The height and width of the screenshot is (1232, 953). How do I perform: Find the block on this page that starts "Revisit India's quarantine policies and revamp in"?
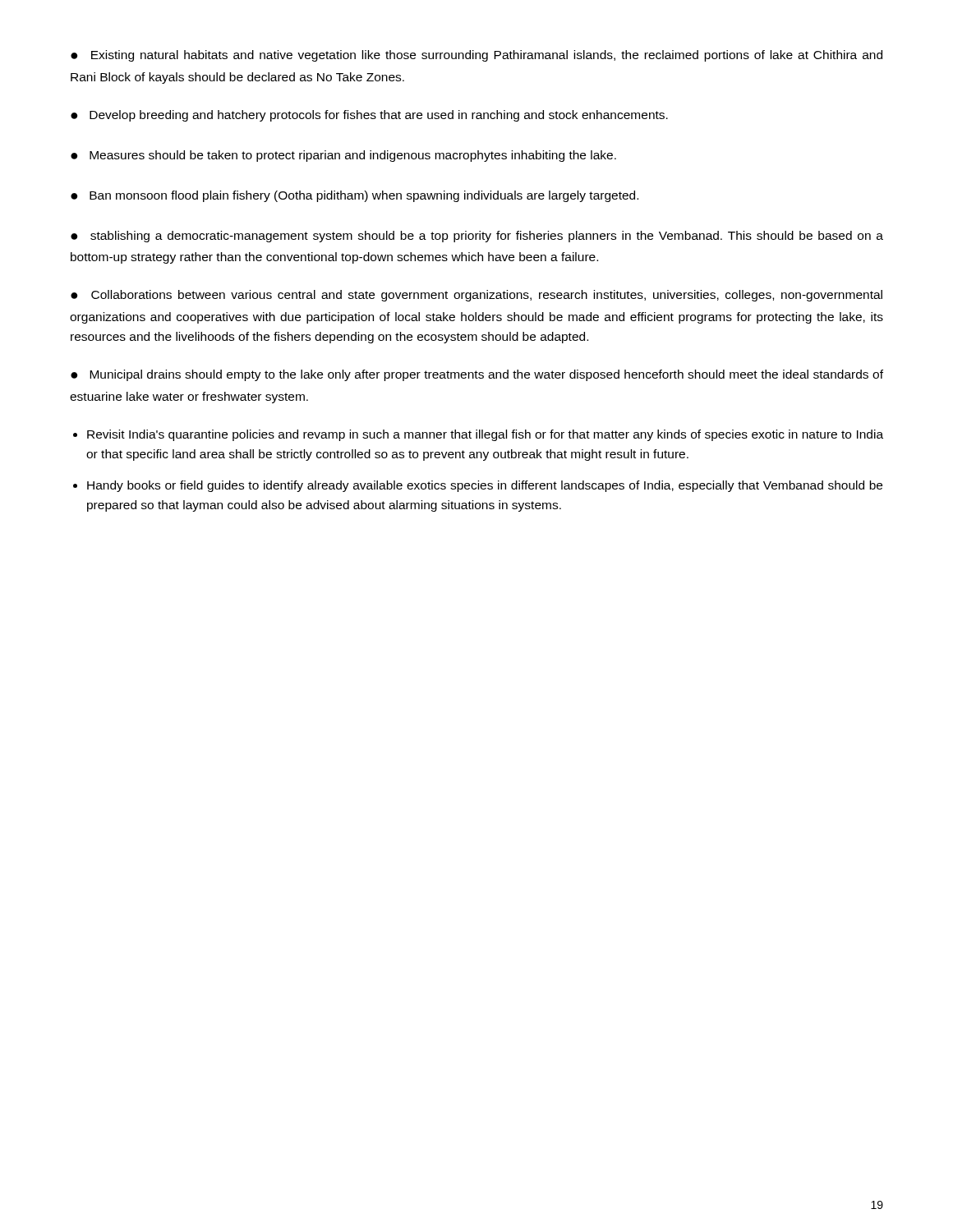tap(485, 444)
